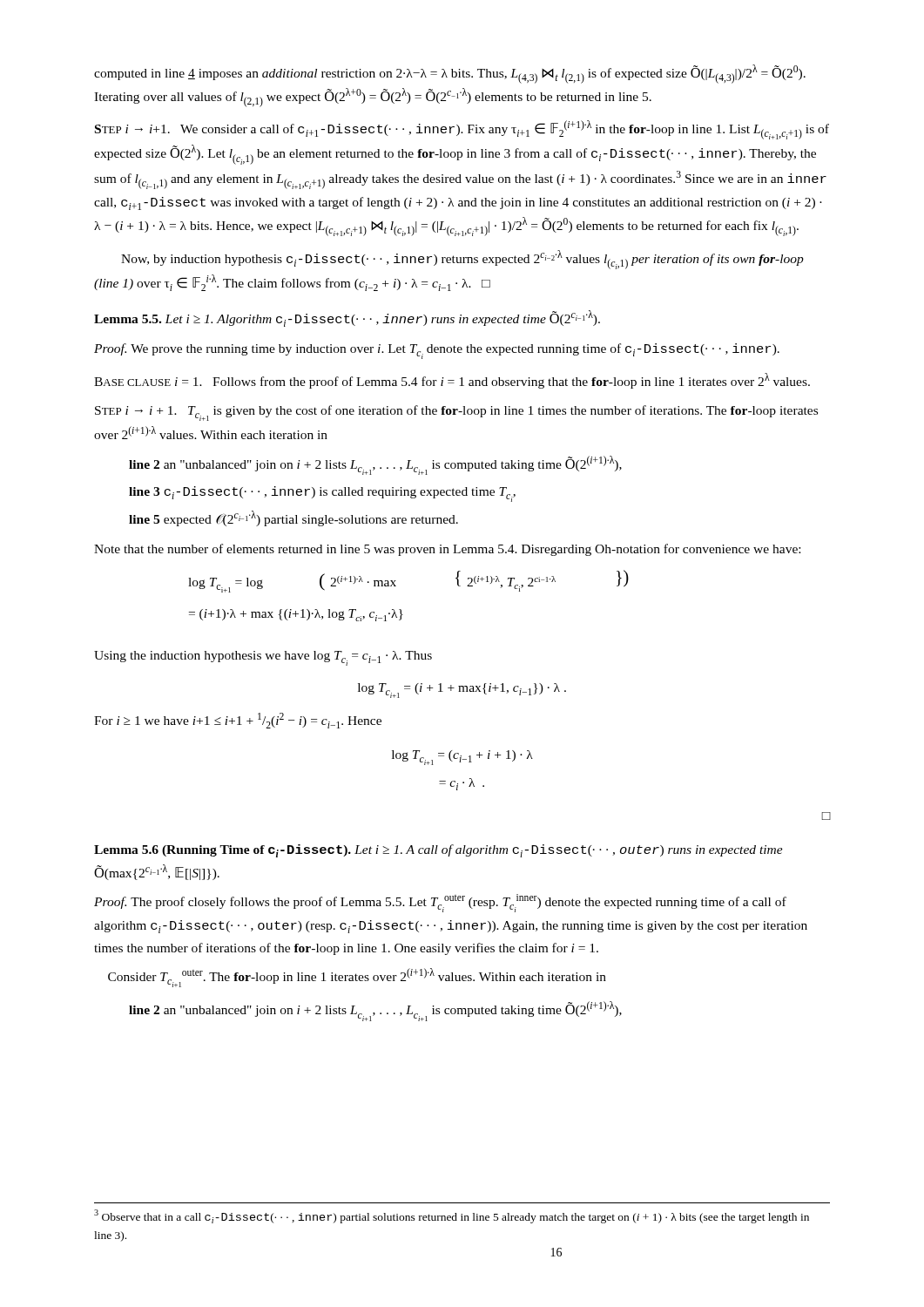Select the text block with the text "Lemma 5.5. Let i ≥ 1. Algorithm"
Viewport: 924px width, 1307px height.
(x=347, y=320)
